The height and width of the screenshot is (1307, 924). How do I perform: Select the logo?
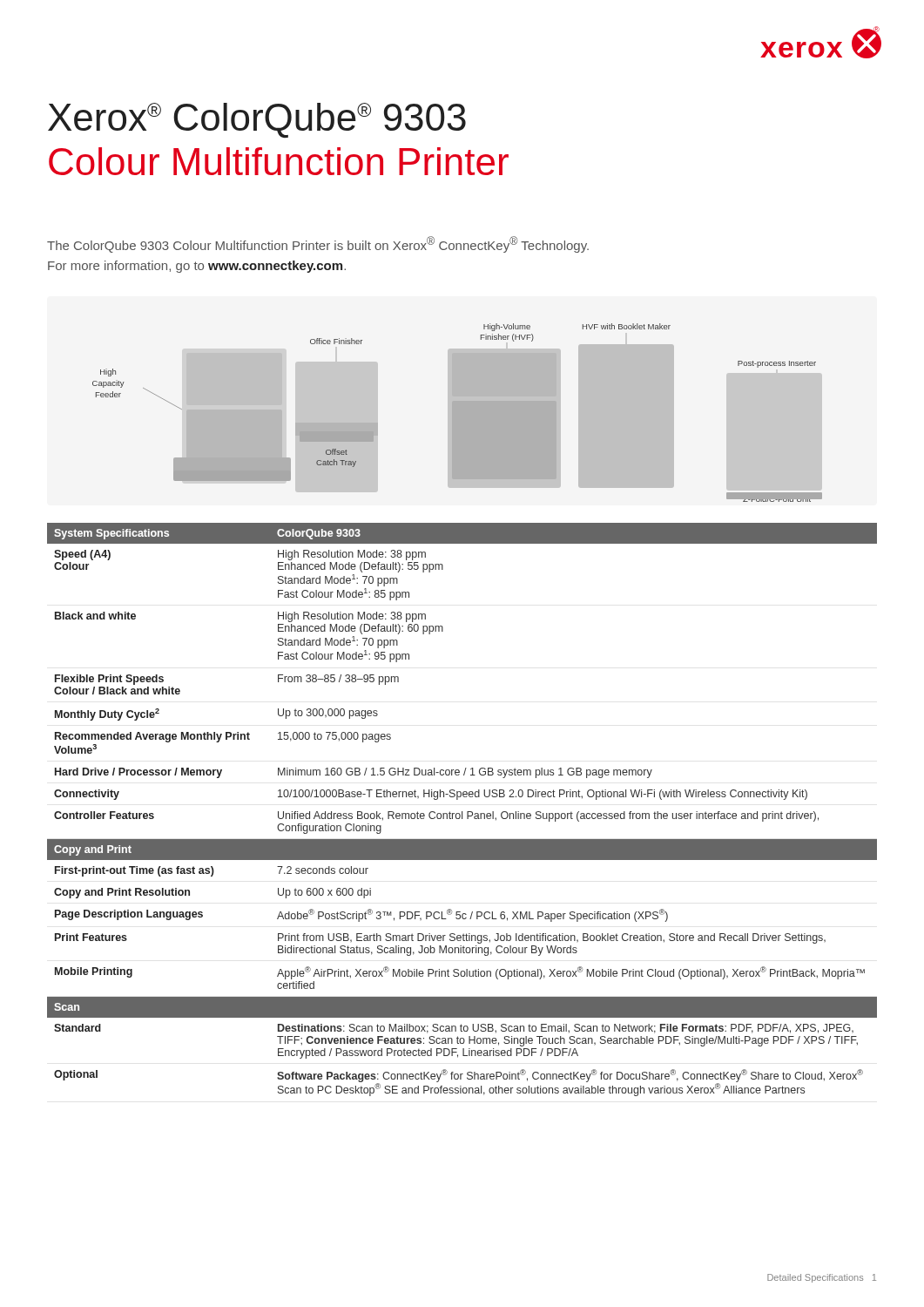click(821, 51)
